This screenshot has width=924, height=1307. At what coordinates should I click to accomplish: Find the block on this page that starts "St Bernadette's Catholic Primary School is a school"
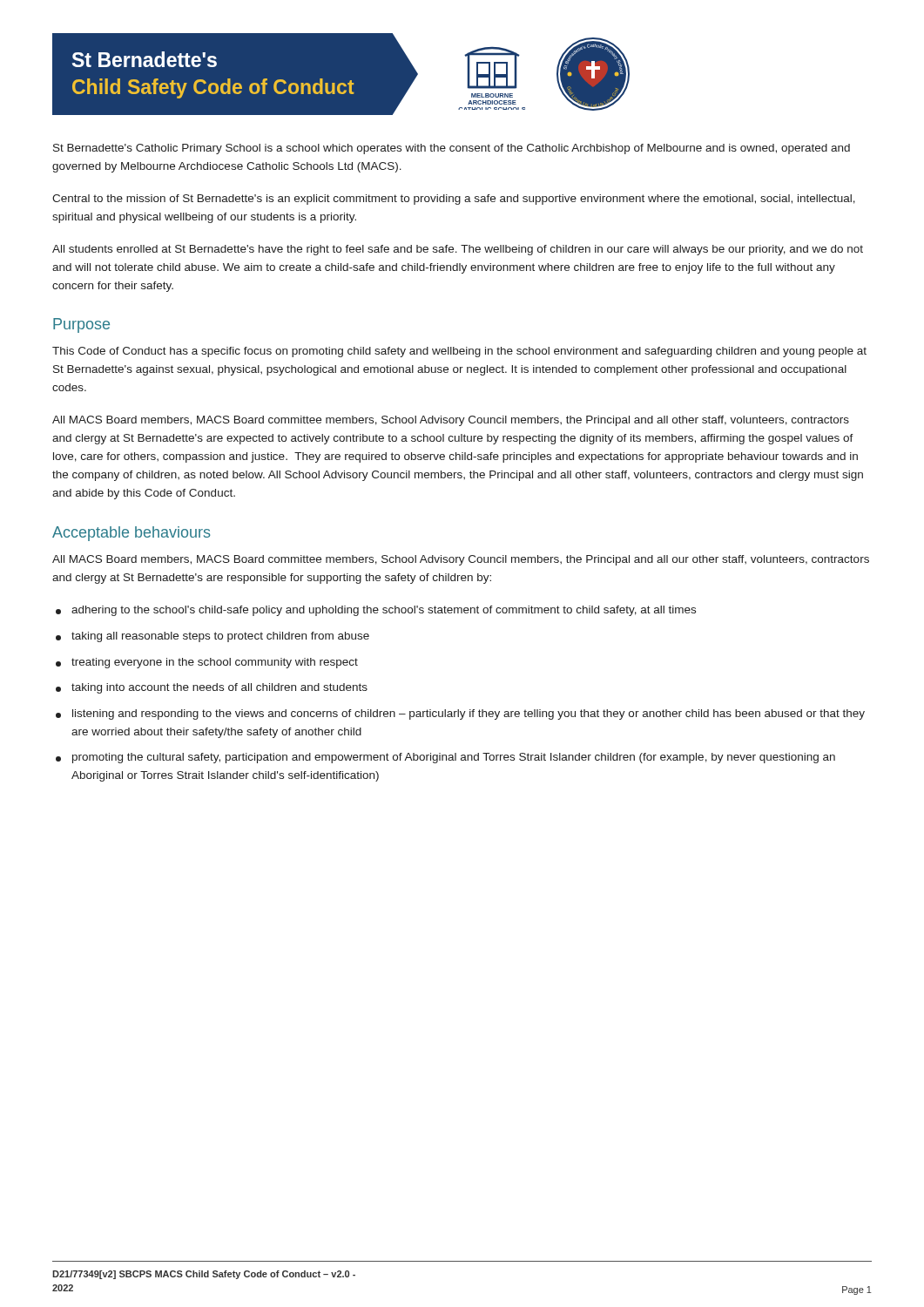point(451,157)
